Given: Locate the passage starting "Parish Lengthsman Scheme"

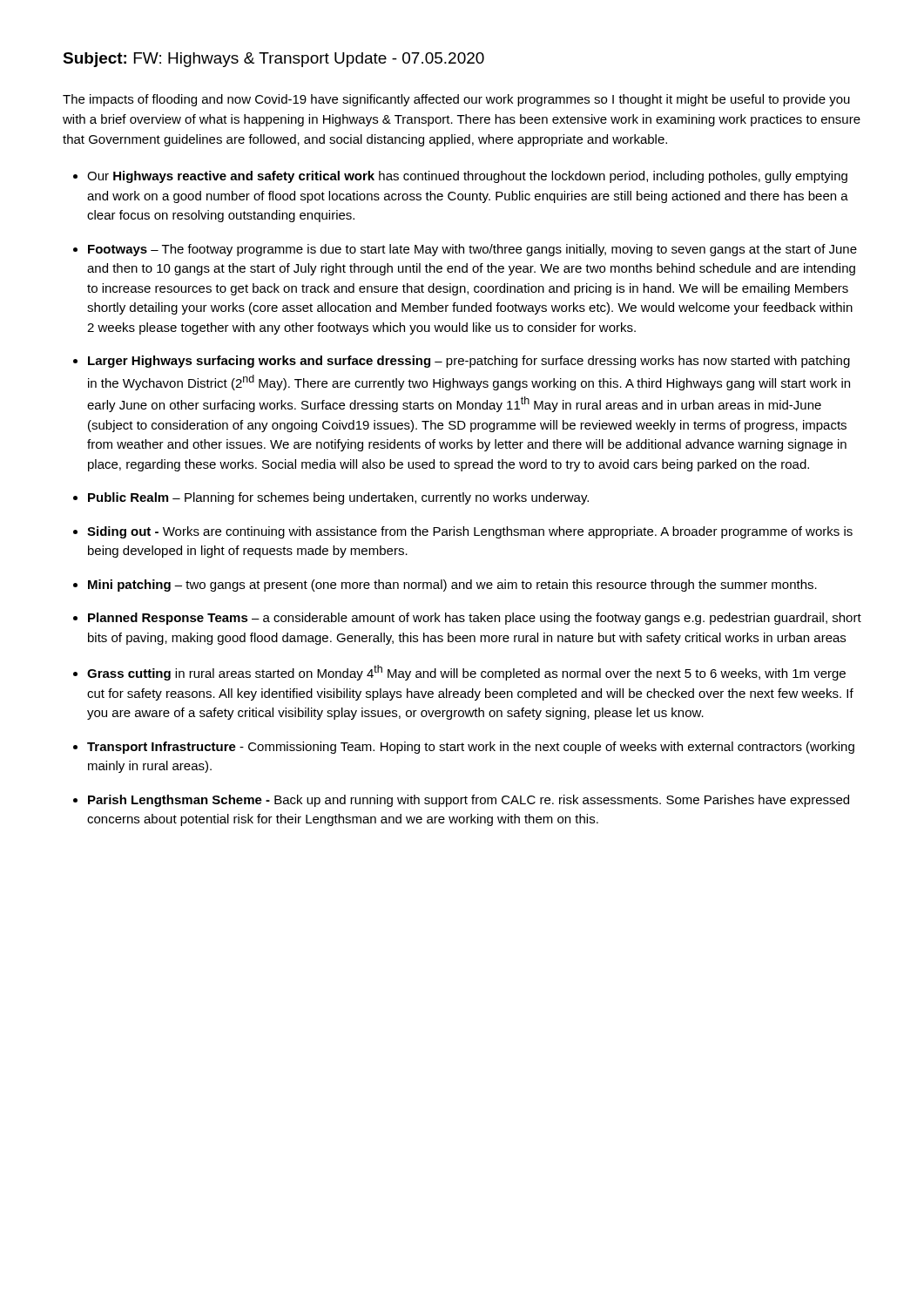Looking at the screenshot, I should click(x=469, y=809).
